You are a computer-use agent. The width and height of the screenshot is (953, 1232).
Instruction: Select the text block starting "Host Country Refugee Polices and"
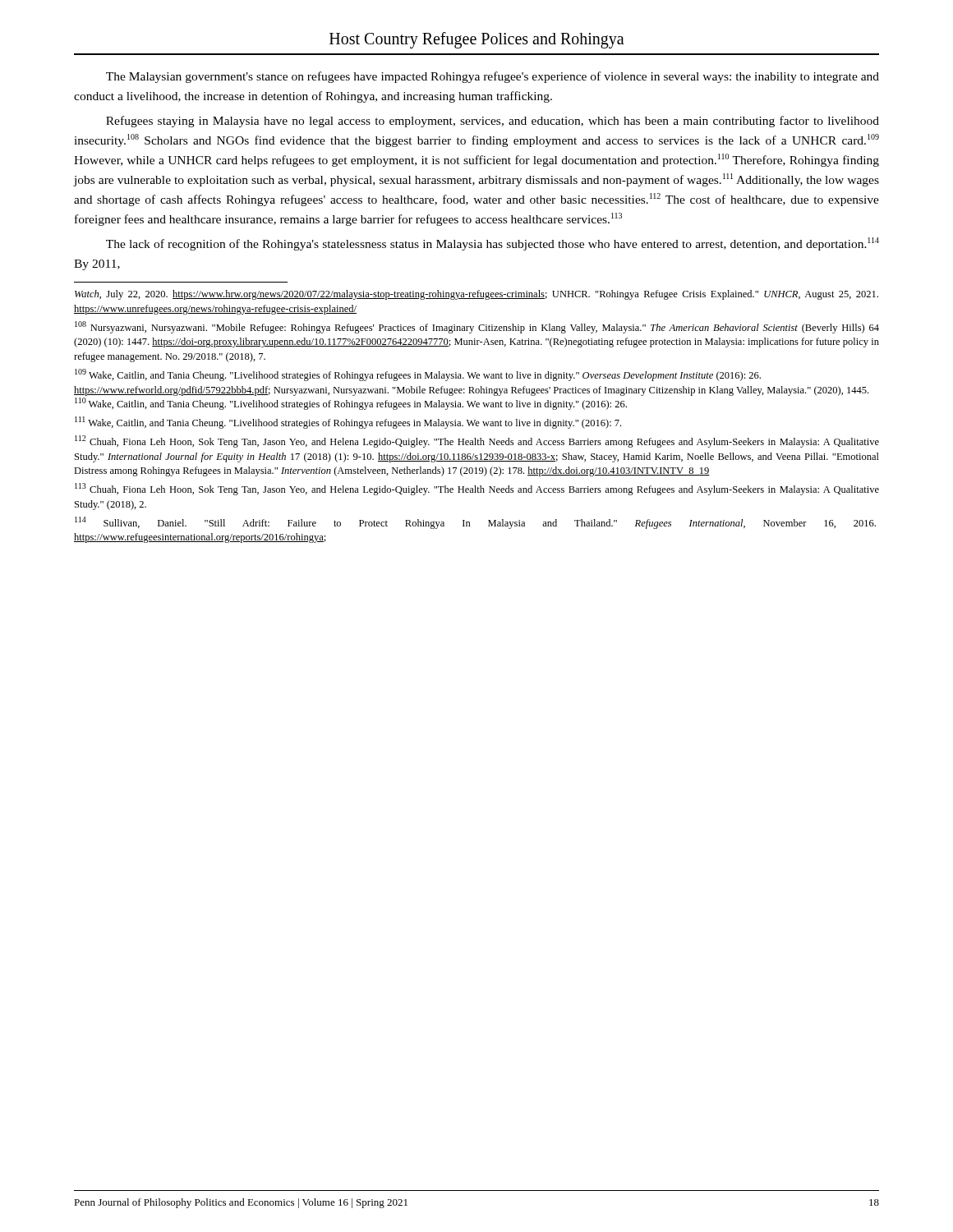[x=476, y=42]
